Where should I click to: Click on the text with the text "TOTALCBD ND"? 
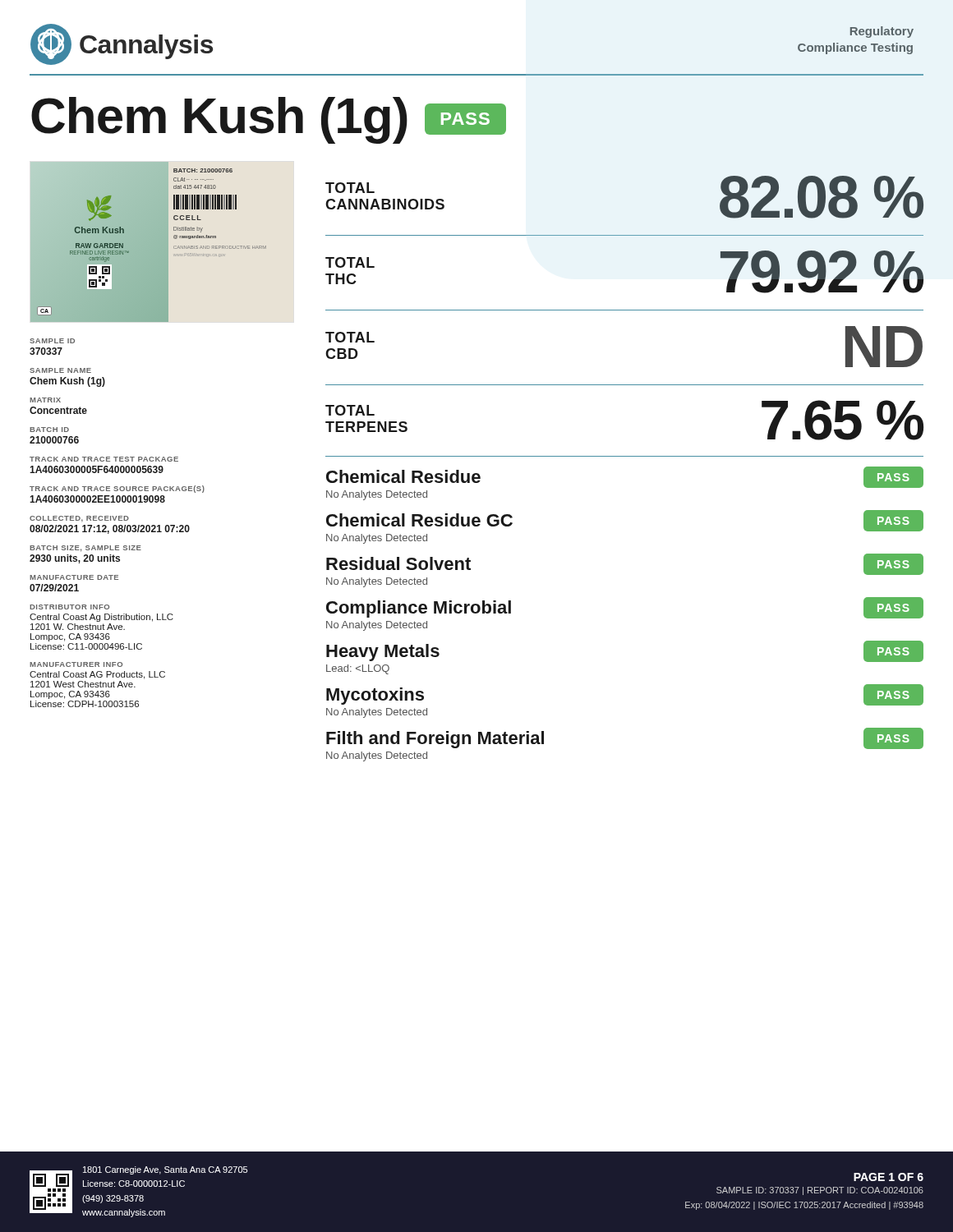click(x=345, y=349)
